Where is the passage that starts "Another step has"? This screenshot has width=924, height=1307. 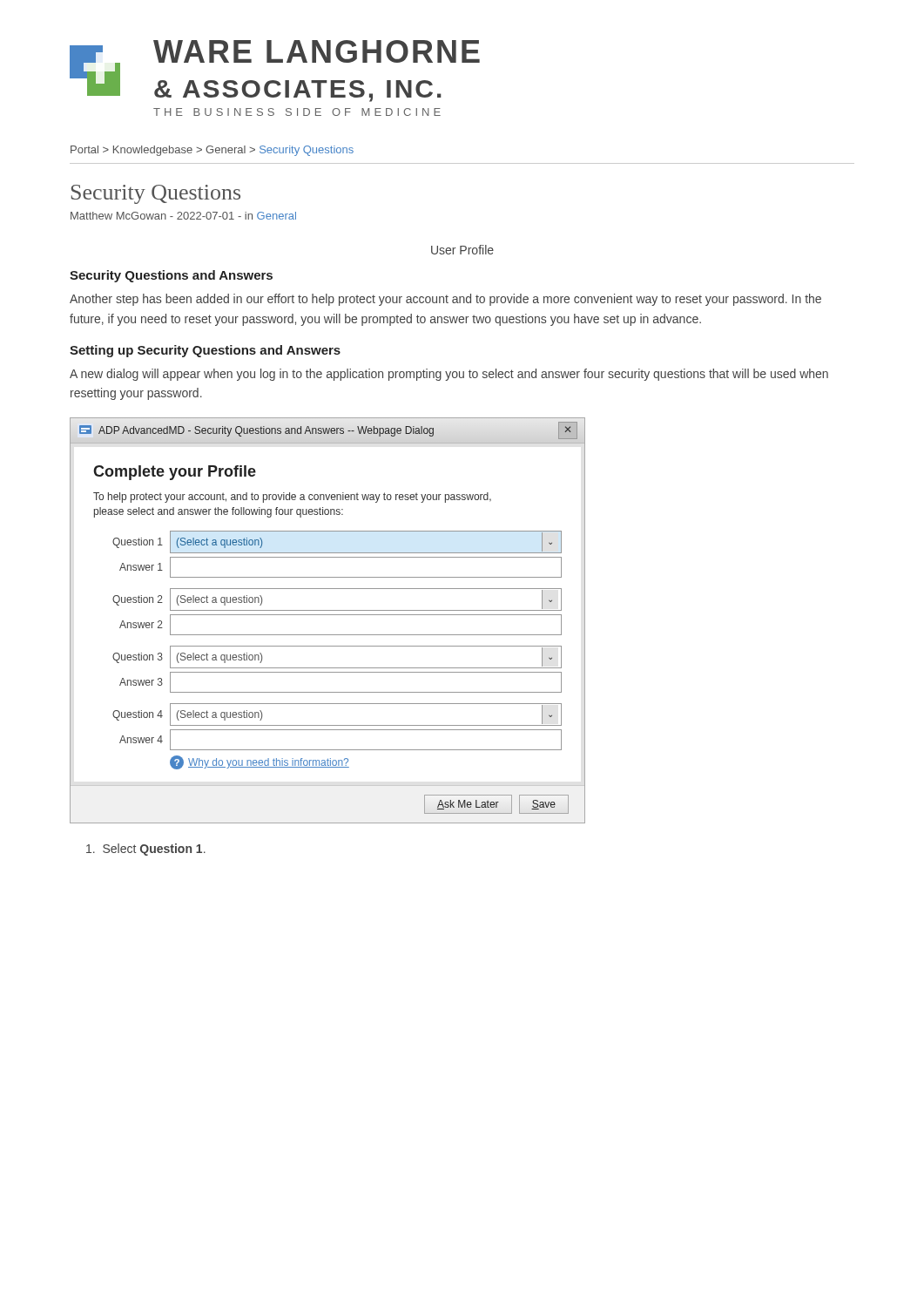[446, 309]
